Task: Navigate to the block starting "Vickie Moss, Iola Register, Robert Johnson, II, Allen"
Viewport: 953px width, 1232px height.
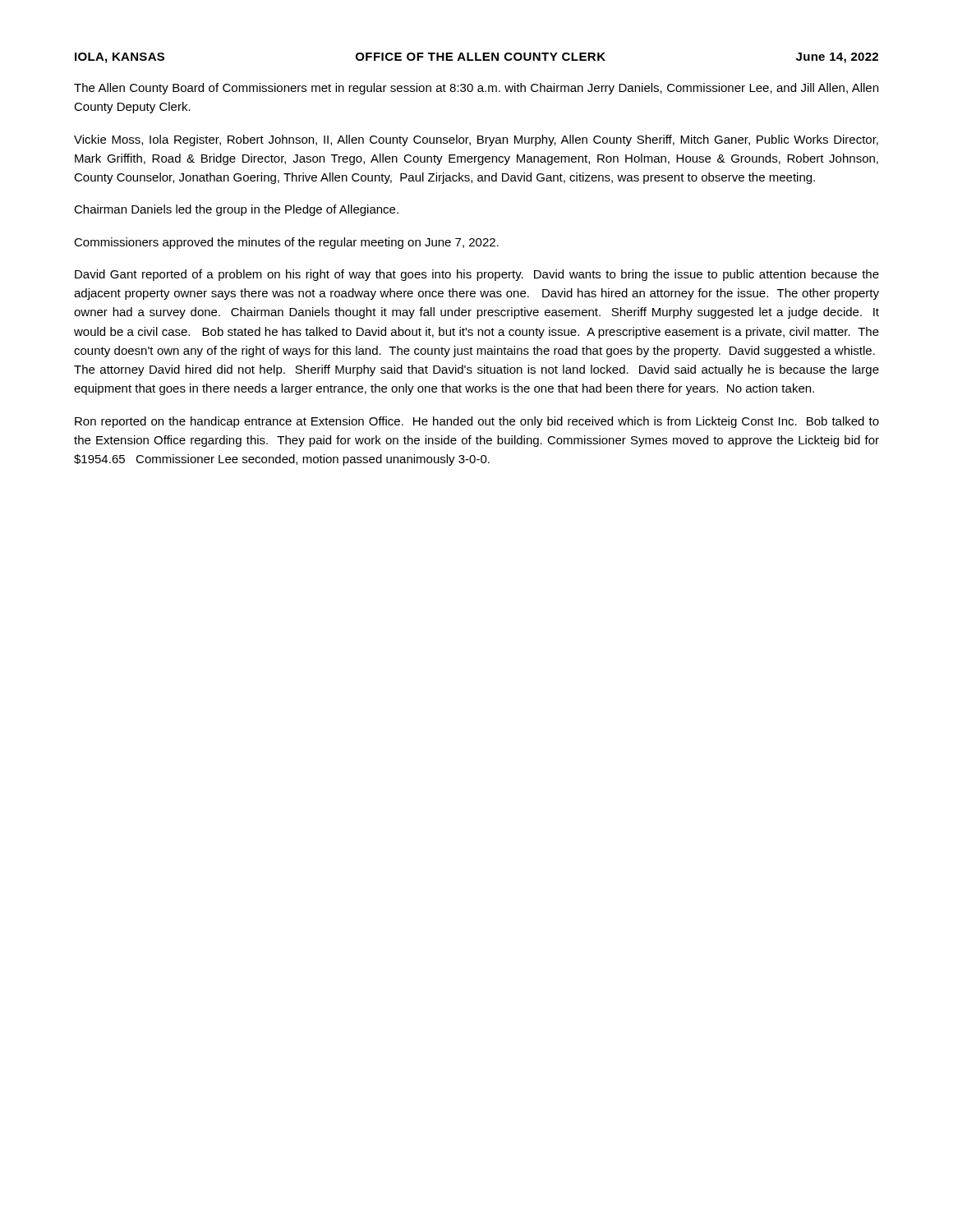Action: pyautogui.click(x=476, y=158)
